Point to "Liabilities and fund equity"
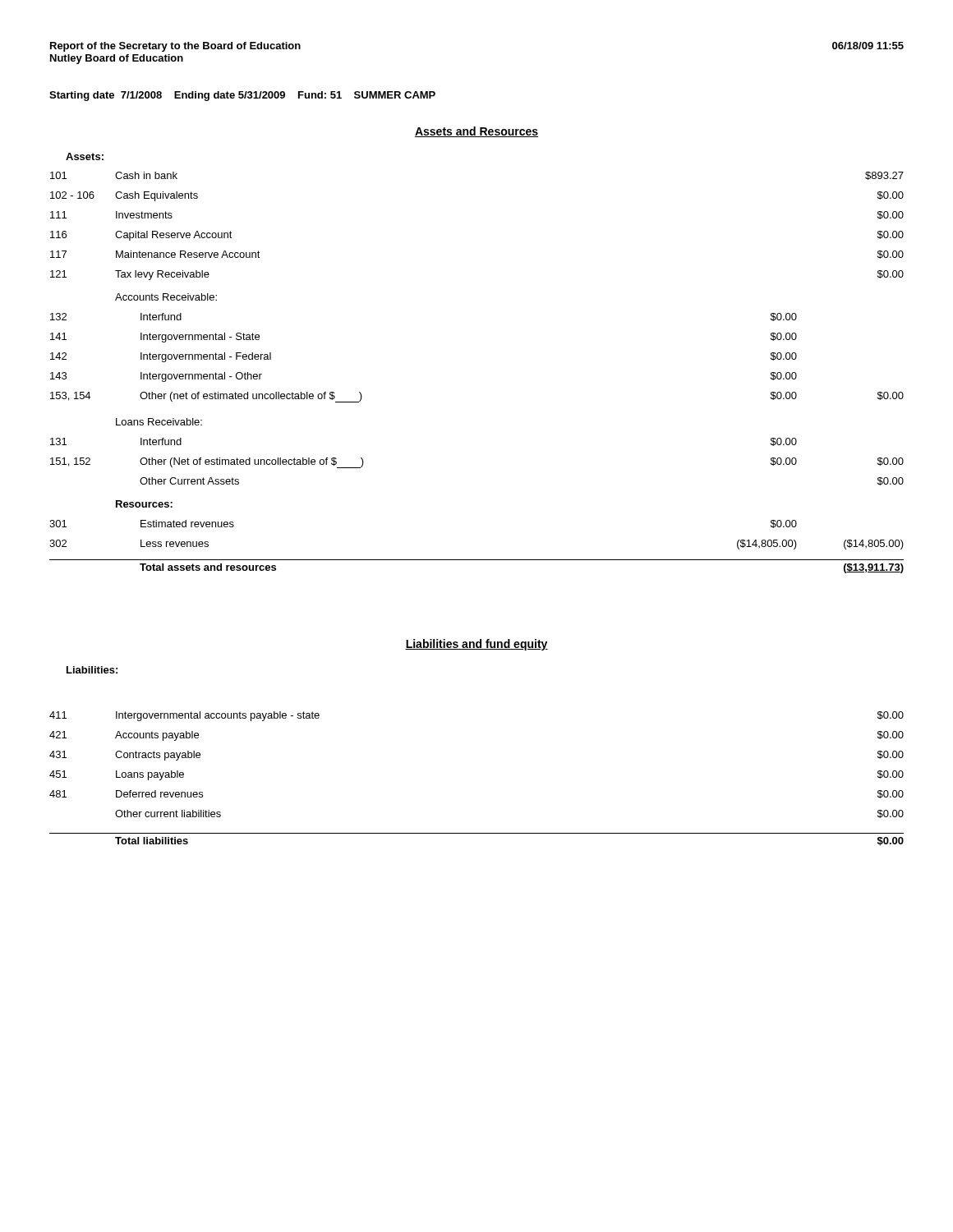The image size is (953, 1232). [x=476, y=644]
